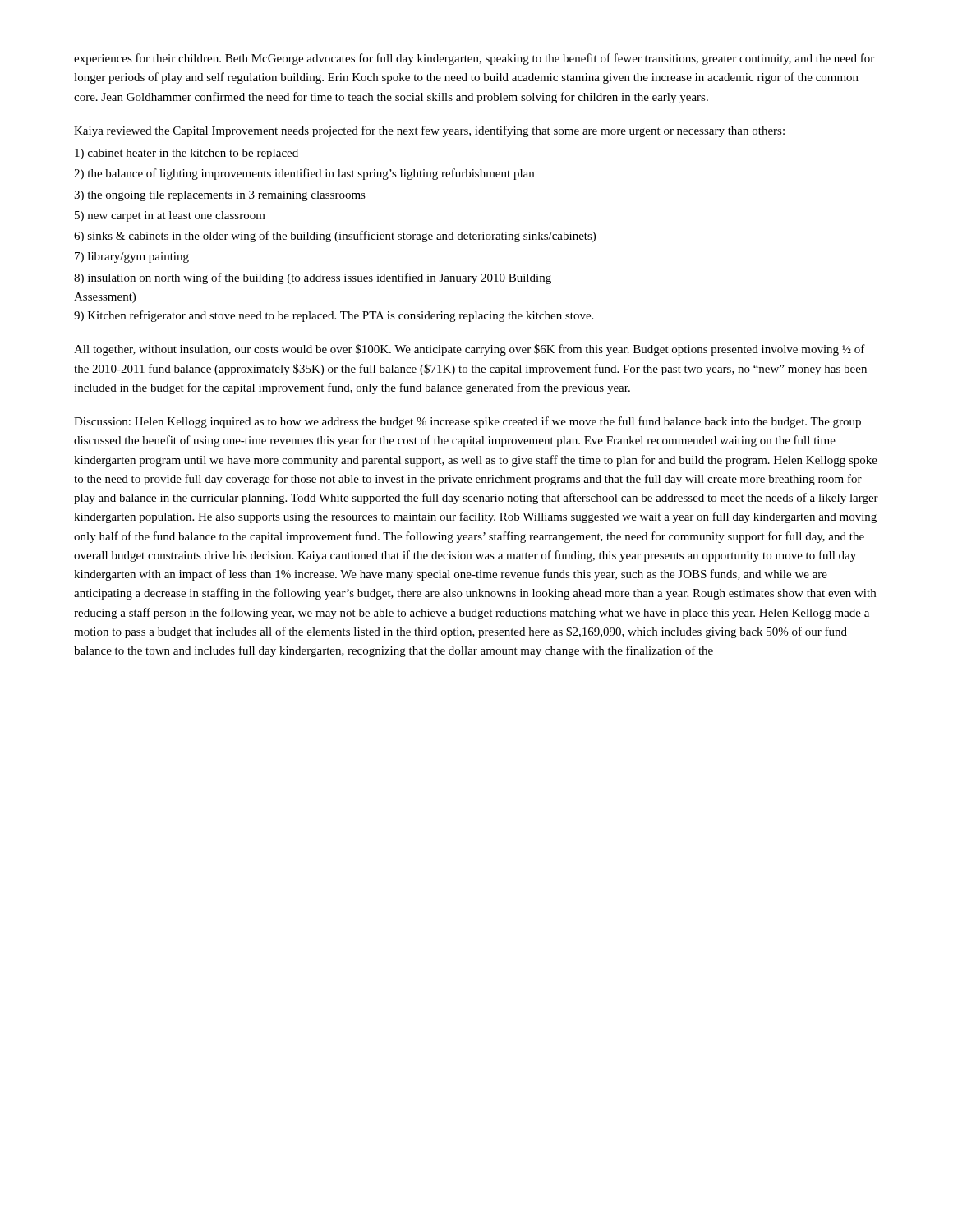This screenshot has width=953, height=1232.
Task: Select the list item containing "3) the ongoing tile"
Action: coord(220,194)
